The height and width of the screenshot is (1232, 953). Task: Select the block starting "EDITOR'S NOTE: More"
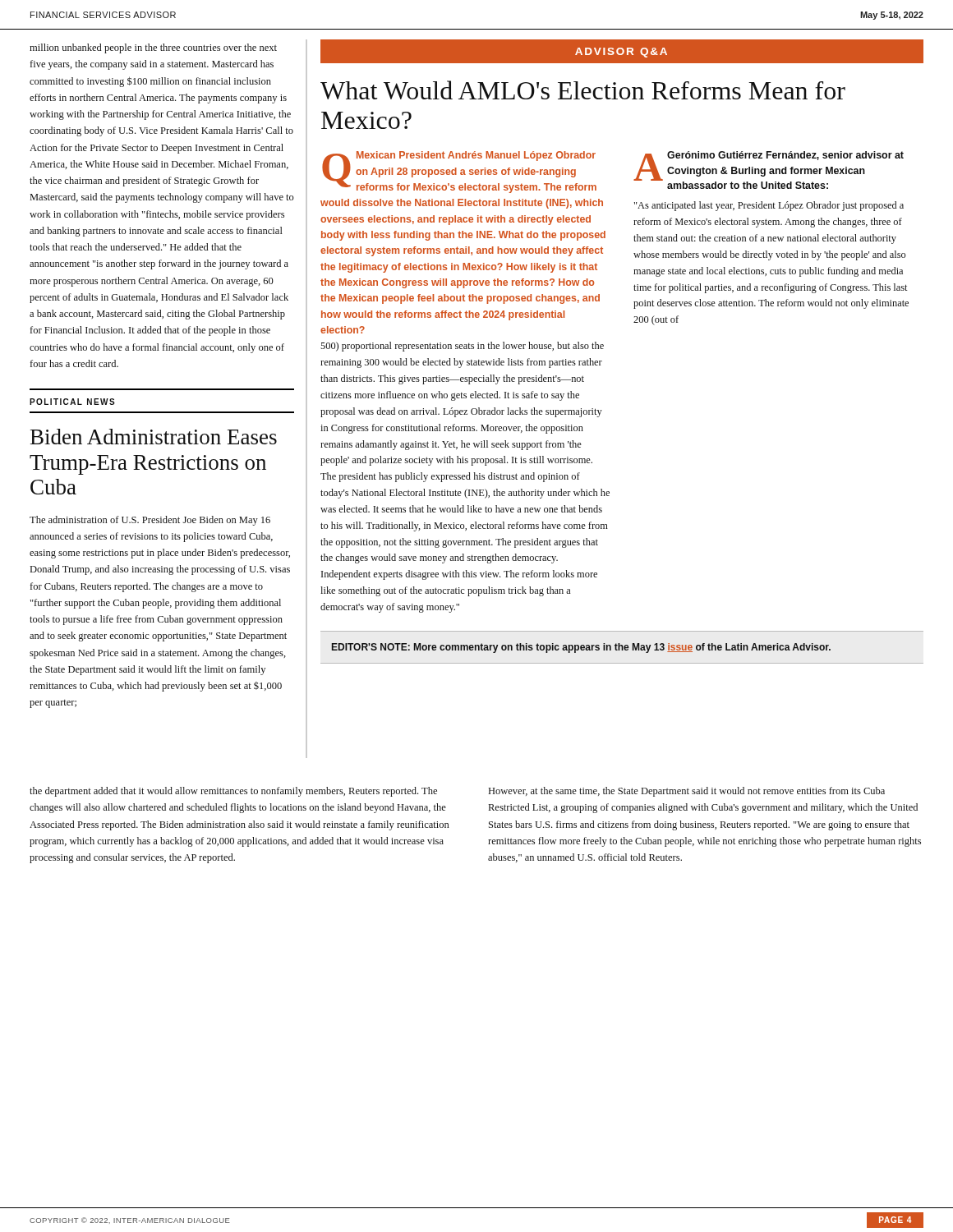(581, 647)
